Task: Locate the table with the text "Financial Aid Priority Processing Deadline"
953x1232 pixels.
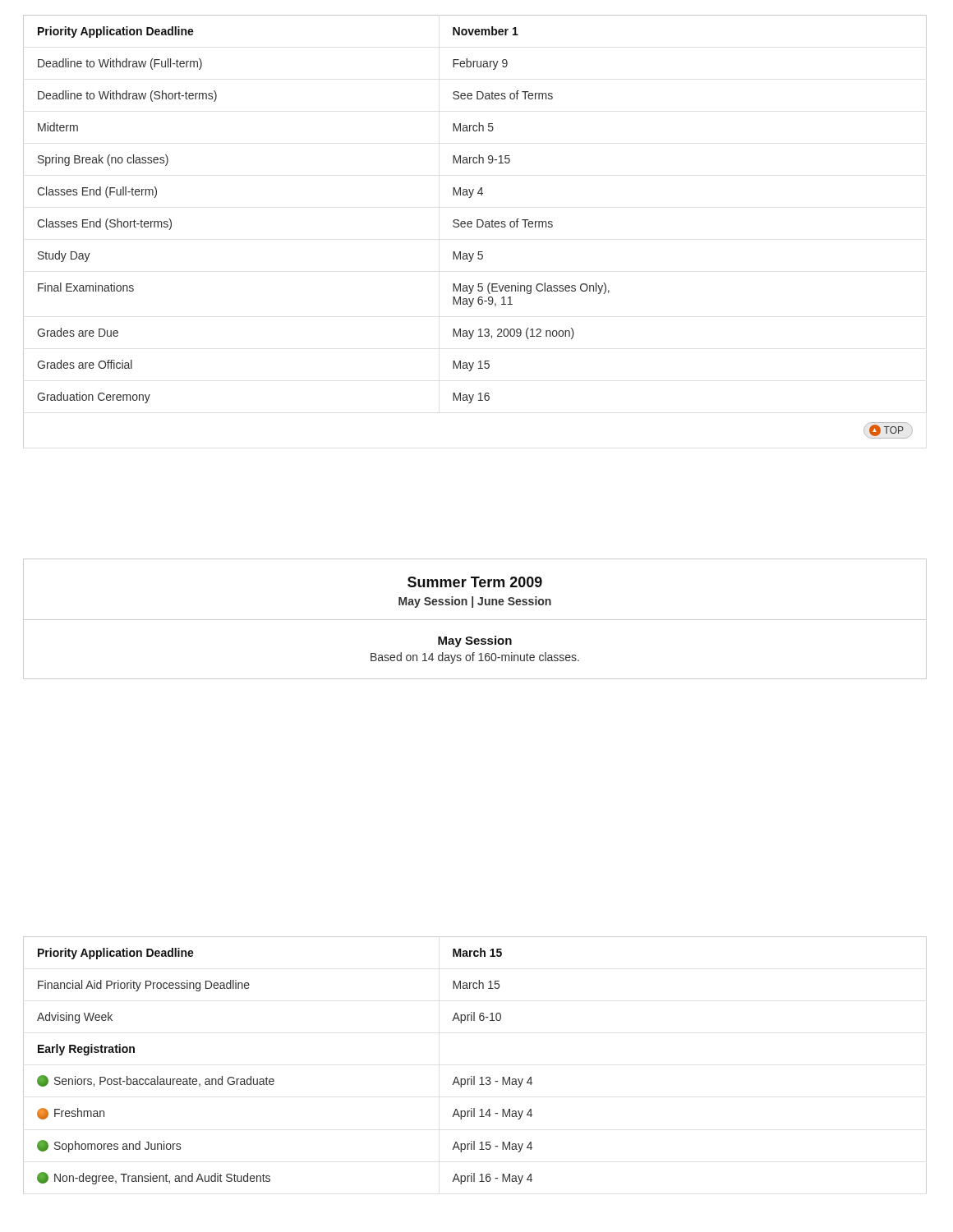Action: (475, 1065)
